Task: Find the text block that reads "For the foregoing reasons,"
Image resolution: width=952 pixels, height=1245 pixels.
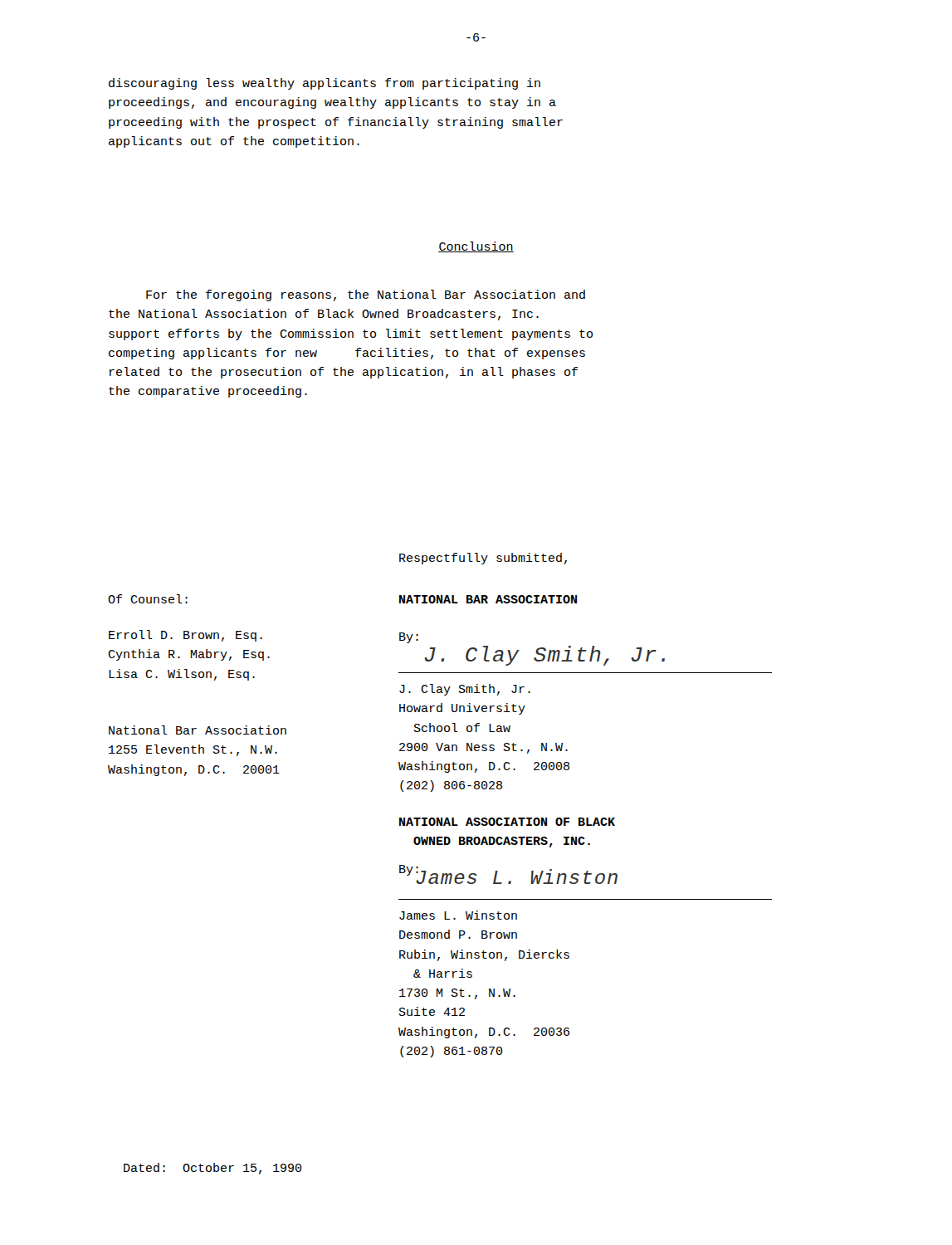Action: pos(351,344)
